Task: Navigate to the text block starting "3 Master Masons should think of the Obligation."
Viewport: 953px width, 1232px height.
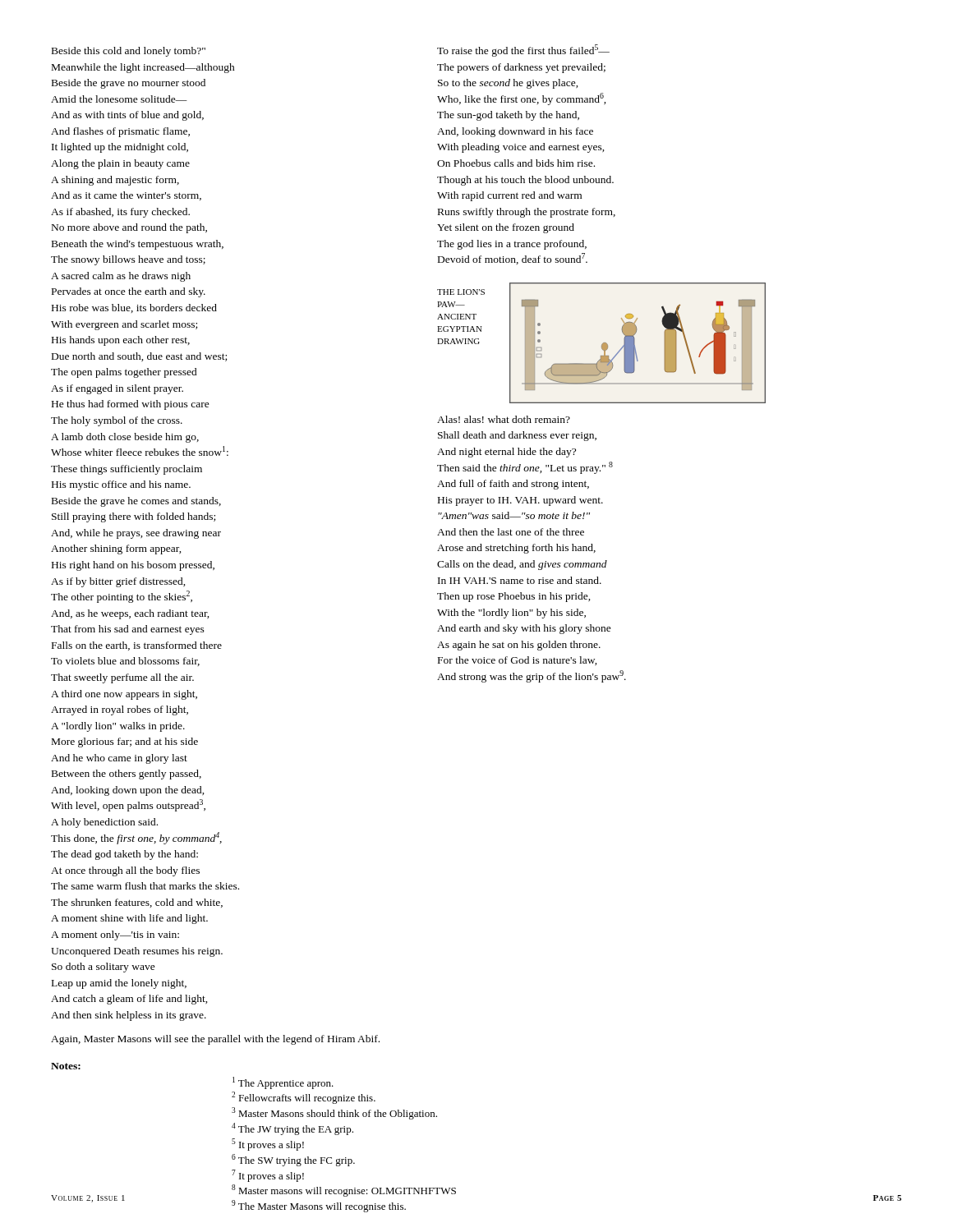Action: pos(335,1113)
